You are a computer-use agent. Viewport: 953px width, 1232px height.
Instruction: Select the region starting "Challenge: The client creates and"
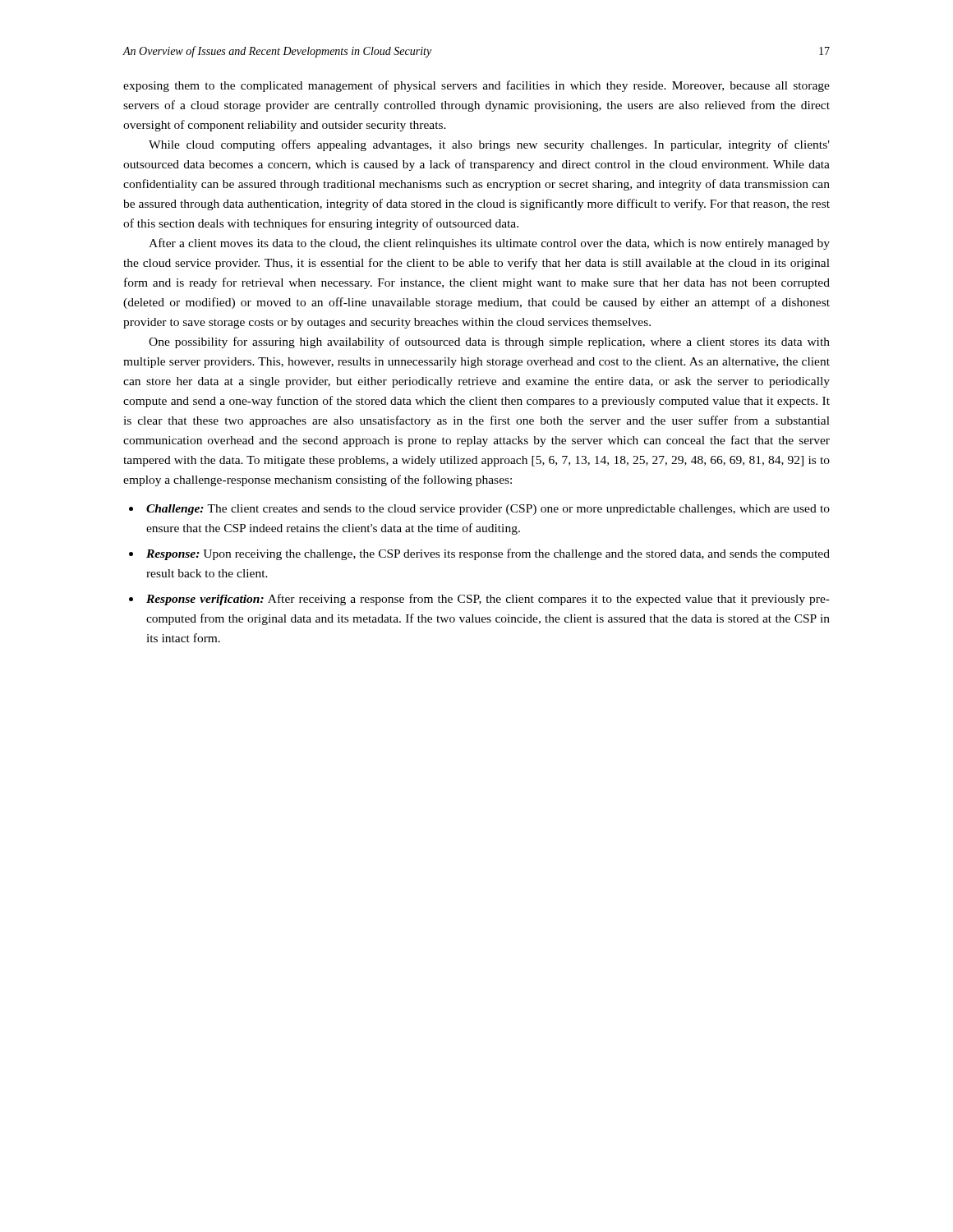488,518
